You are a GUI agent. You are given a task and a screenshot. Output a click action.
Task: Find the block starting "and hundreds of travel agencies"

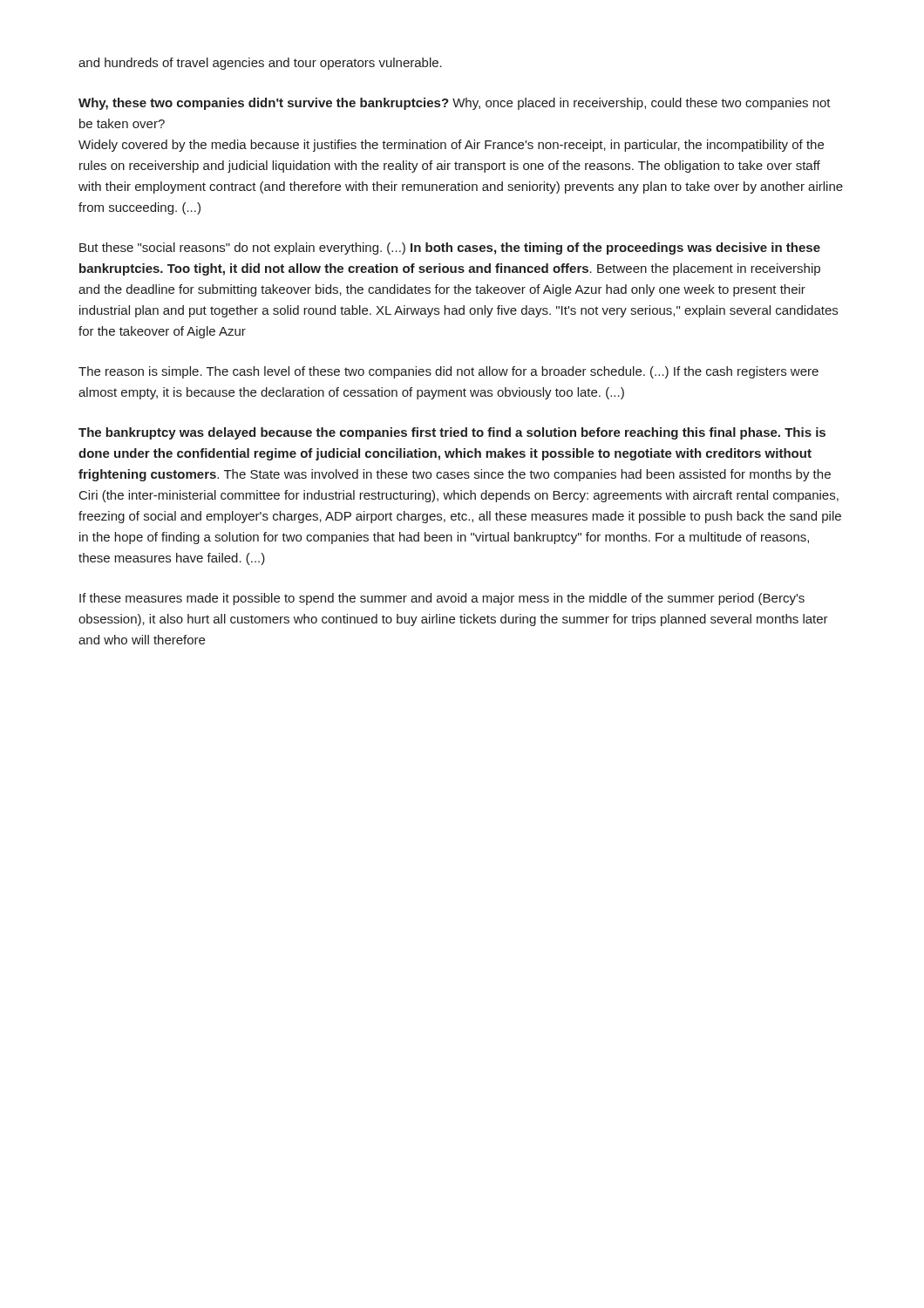tap(261, 62)
